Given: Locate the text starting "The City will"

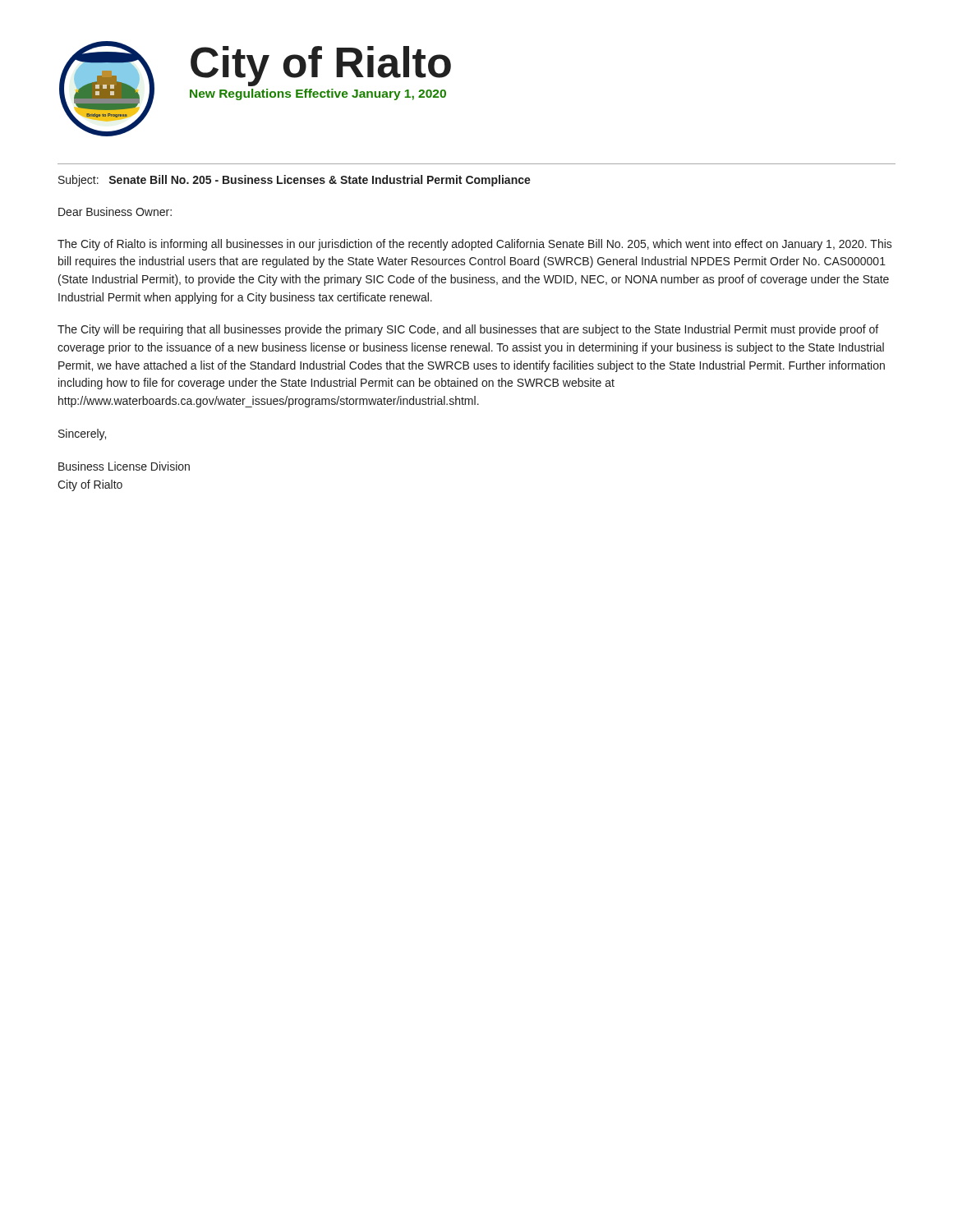Looking at the screenshot, I should click(x=471, y=365).
